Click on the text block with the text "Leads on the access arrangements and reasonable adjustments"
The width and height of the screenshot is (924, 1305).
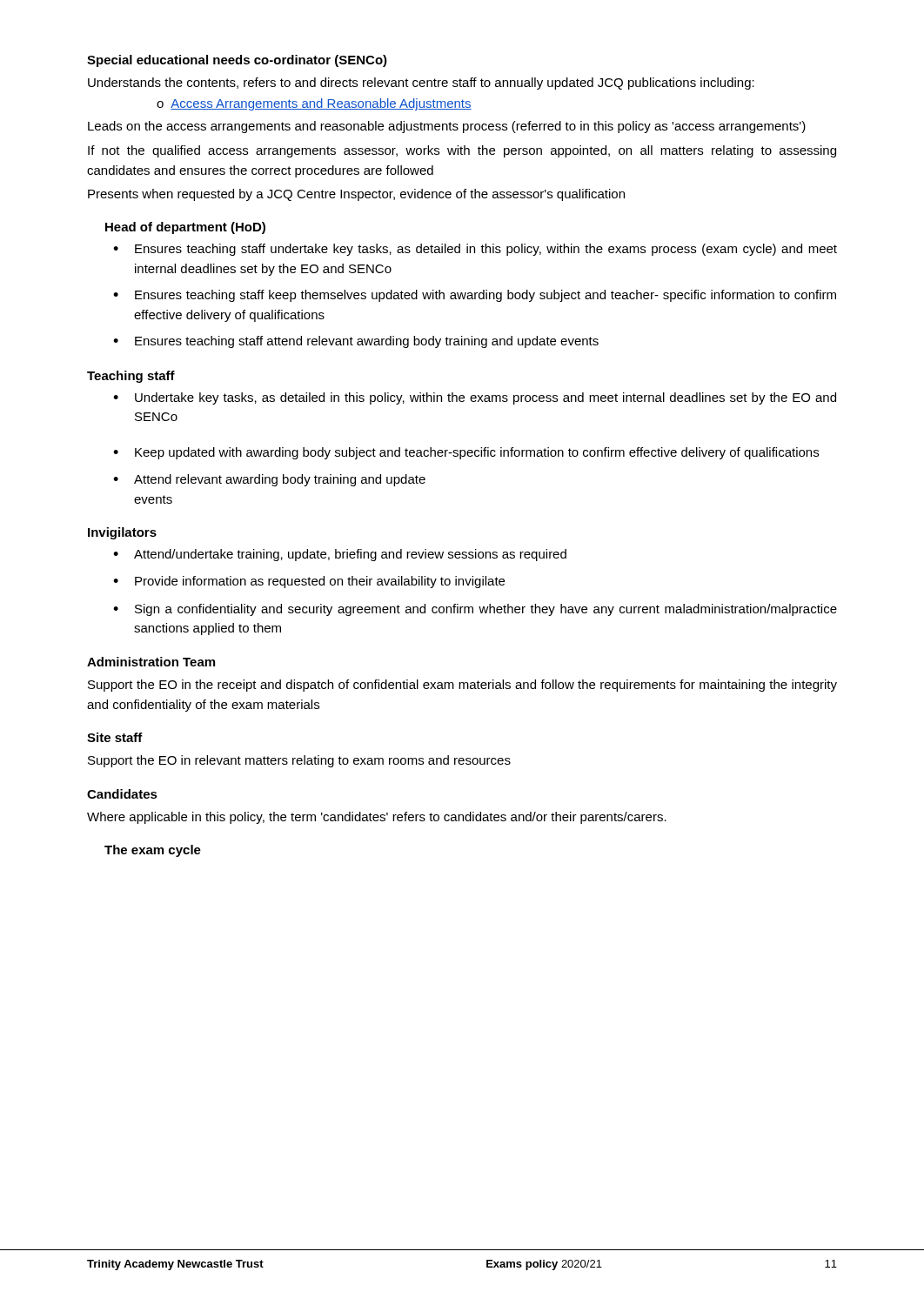click(446, 126)
